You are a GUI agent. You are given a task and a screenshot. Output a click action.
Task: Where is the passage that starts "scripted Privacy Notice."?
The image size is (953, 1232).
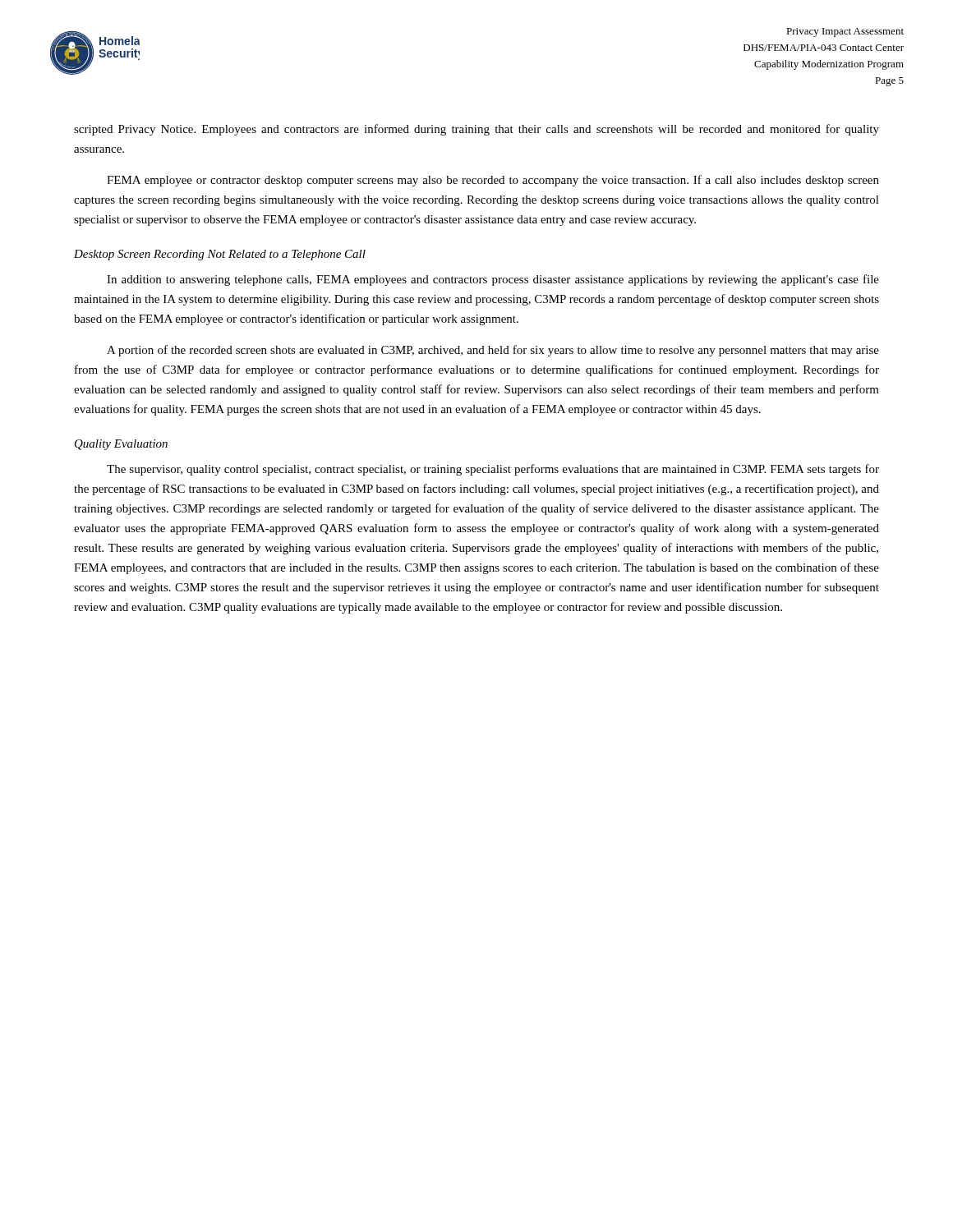click(x=476, y=139)
